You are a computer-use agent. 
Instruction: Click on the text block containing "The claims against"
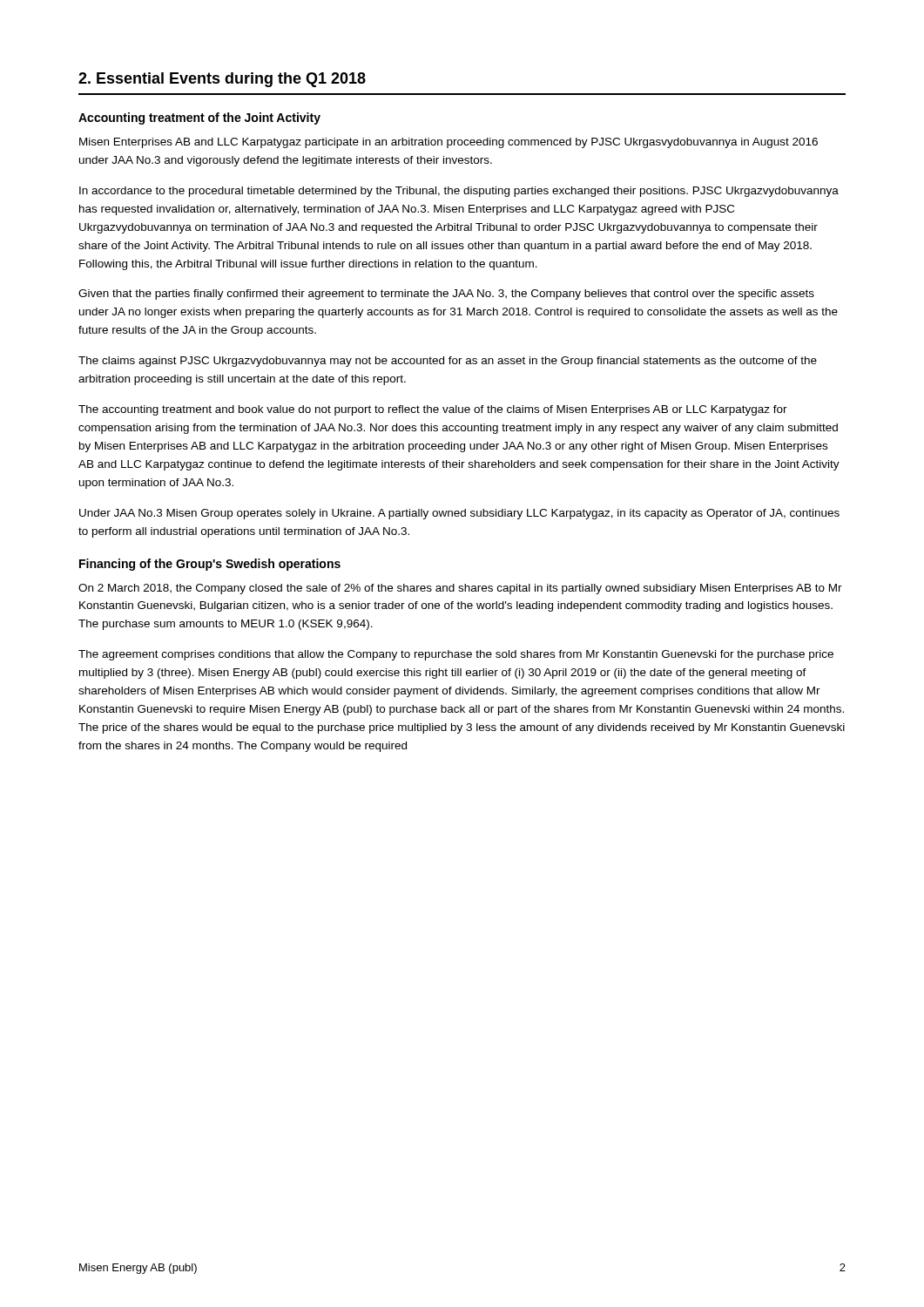448,370
